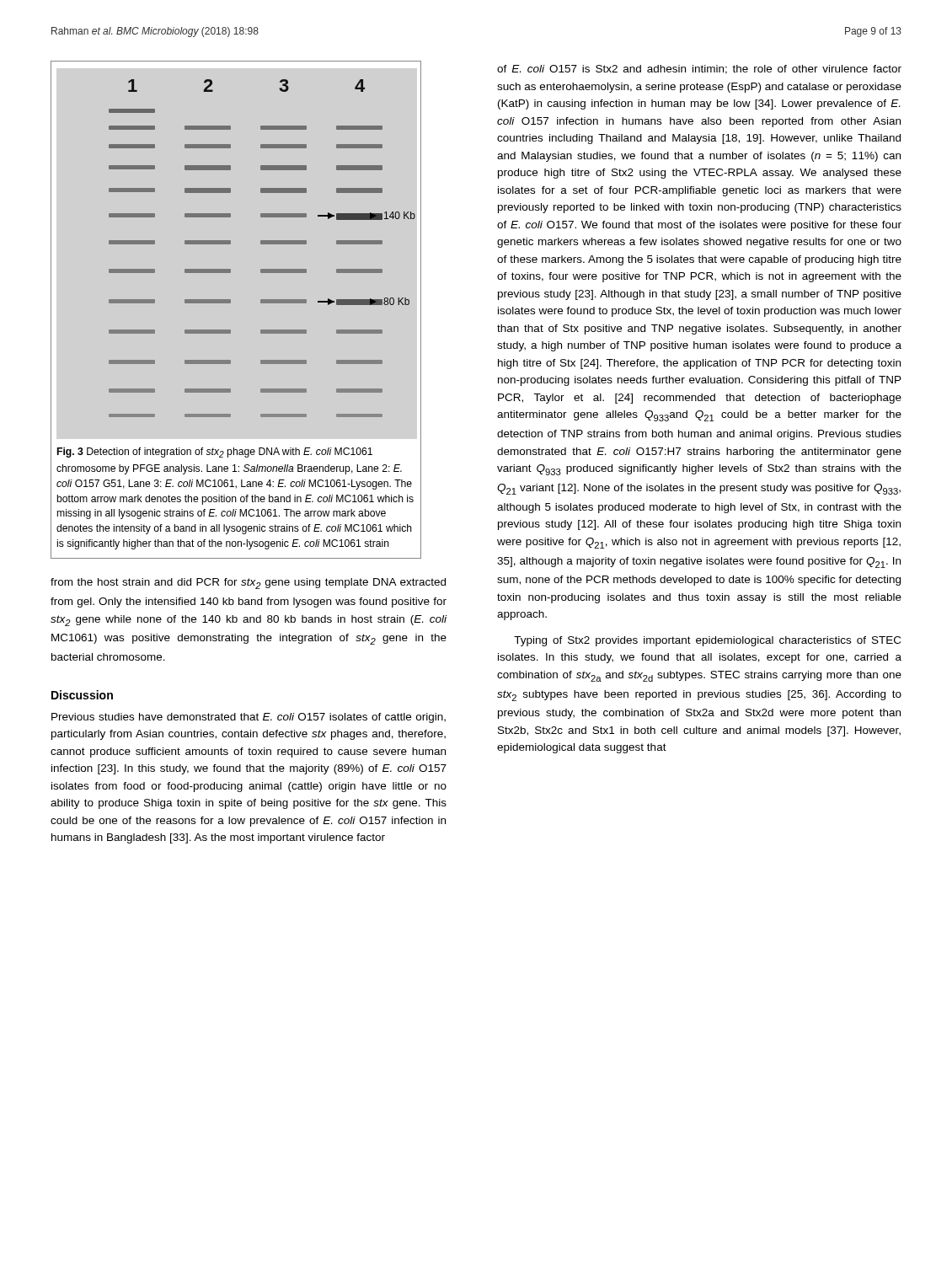Where is the passage that starts "from the host strain"?

point(249,620)
